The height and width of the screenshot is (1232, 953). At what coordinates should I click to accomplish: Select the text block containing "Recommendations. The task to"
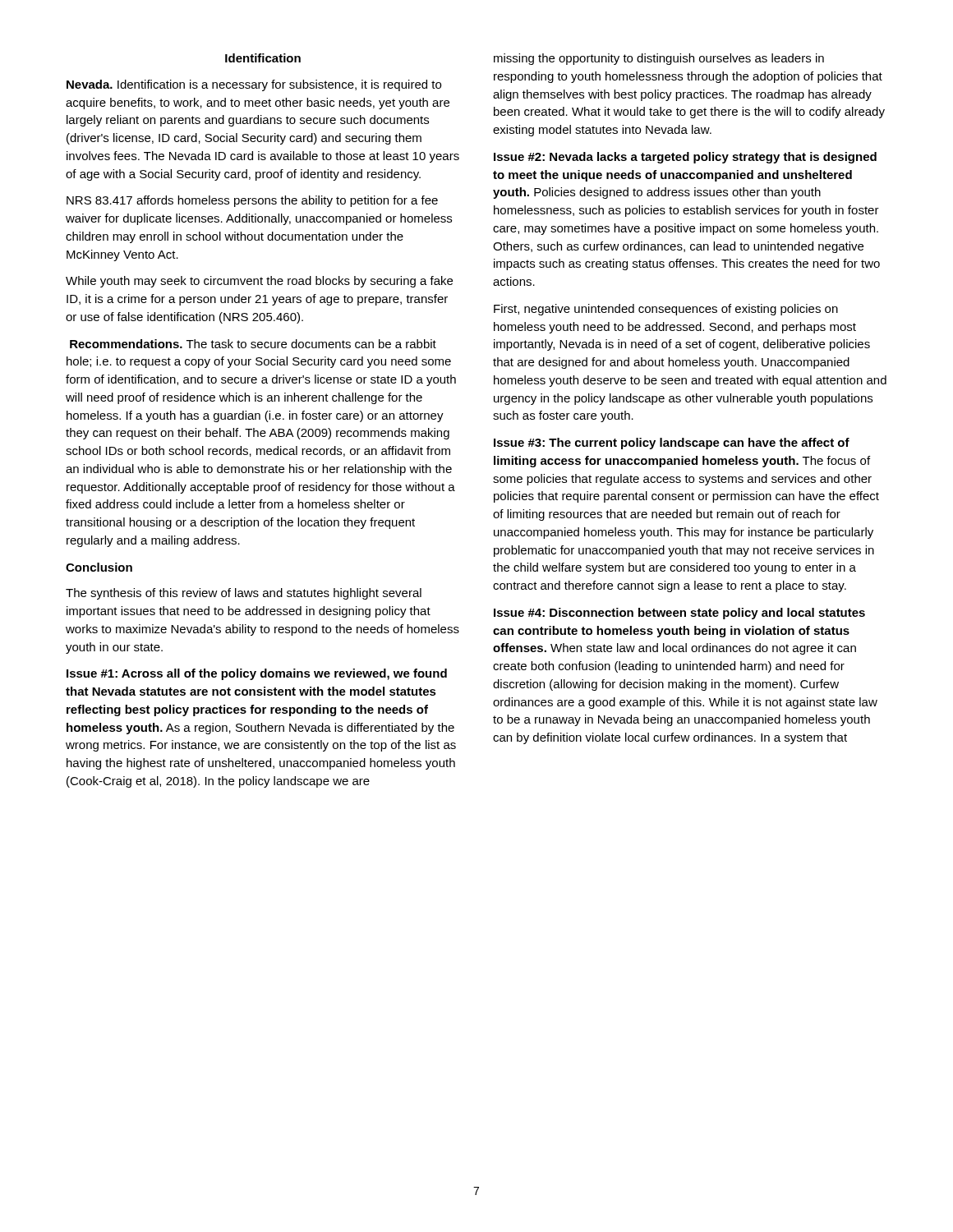pos(261,442)
